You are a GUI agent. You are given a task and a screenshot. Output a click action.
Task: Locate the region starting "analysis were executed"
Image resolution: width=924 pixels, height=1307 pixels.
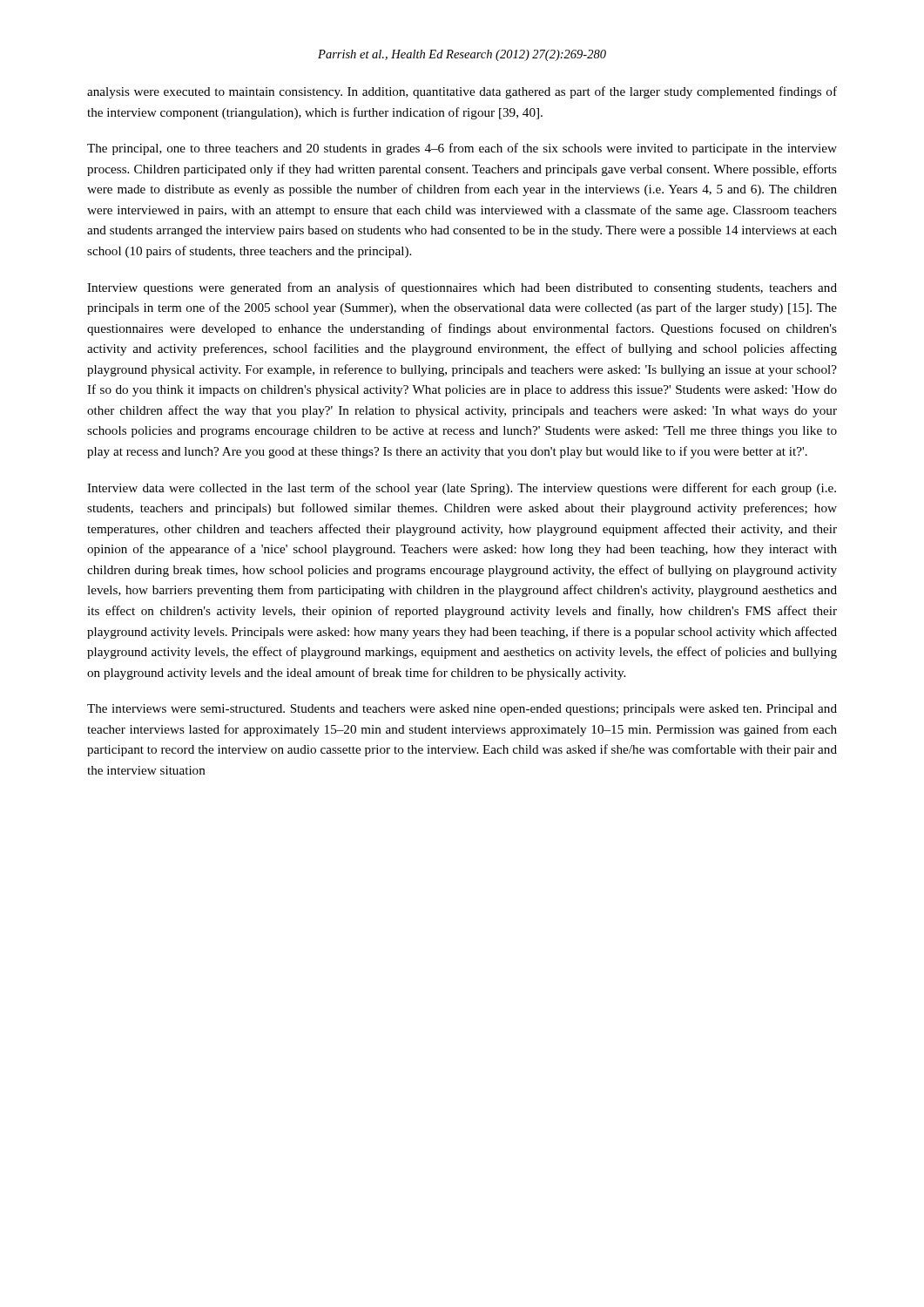pyautogui.click(x=462, y=101)
